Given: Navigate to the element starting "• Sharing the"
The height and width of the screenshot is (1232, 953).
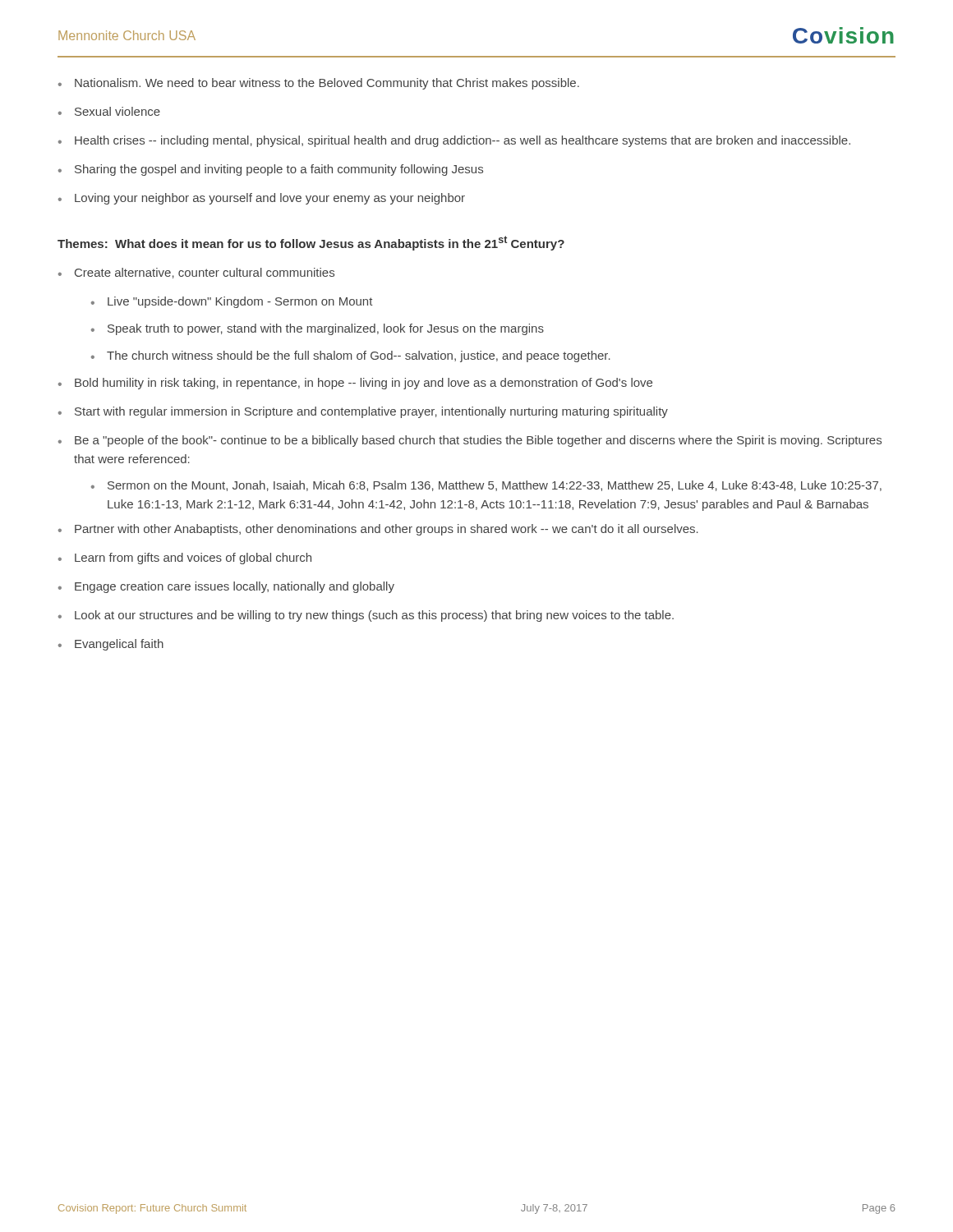Looking at the screenshot, I should tap(476, 170).
